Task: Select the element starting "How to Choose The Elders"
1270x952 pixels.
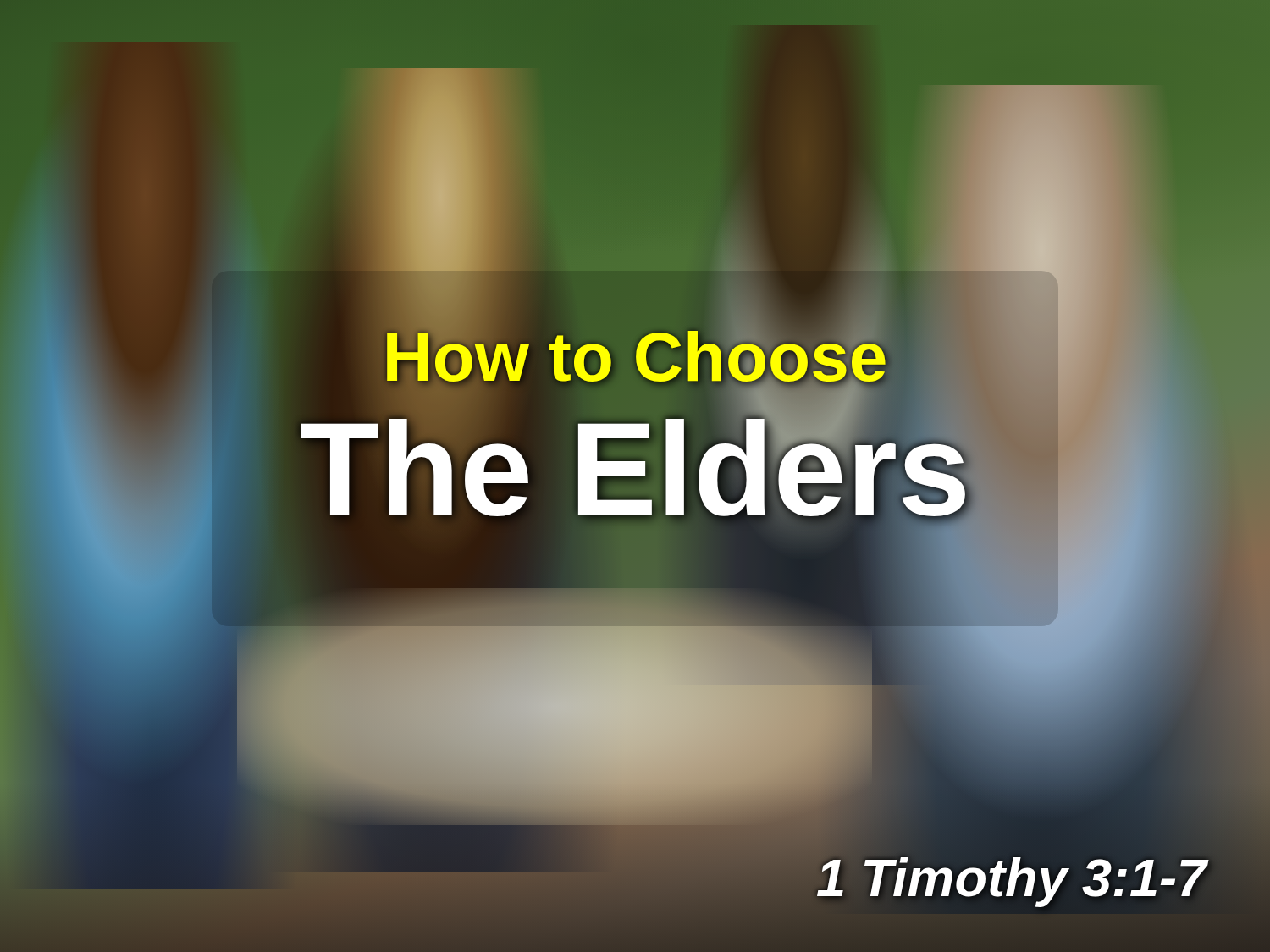Action: (x=635, y=428)
